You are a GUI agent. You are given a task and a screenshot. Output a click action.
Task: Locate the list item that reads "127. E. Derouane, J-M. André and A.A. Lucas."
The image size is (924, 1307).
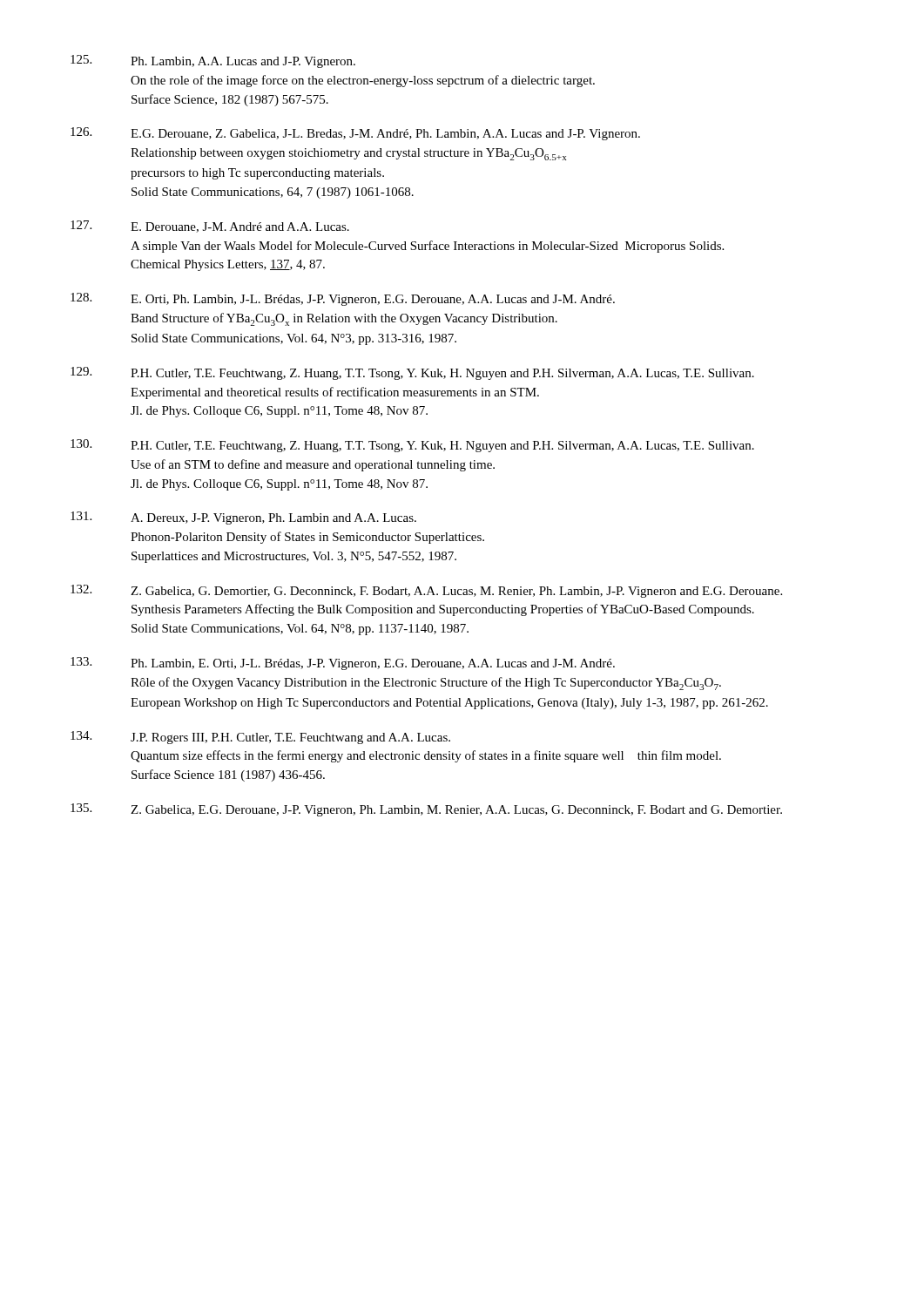pyautogui.click(x=462, y=246)
